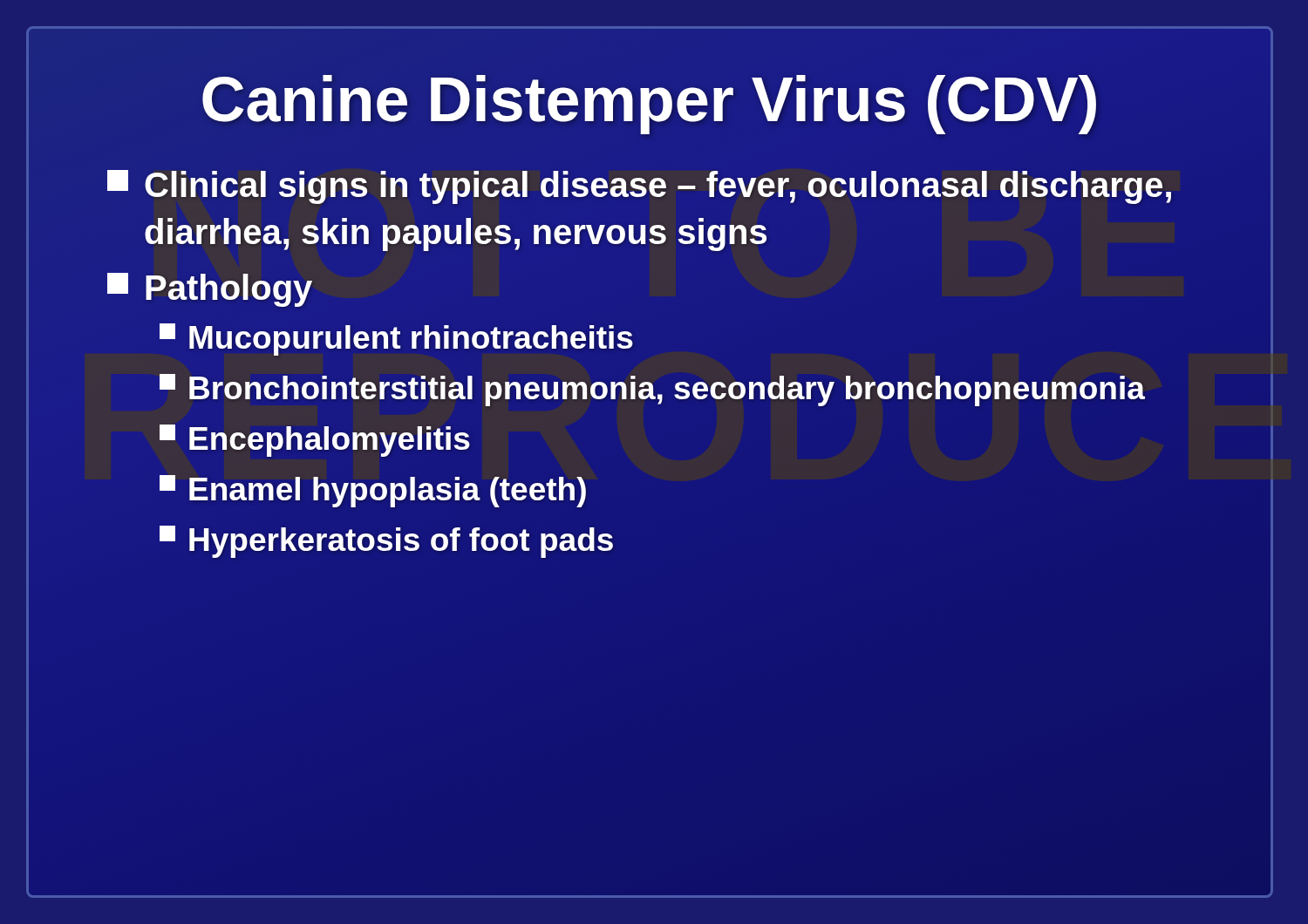
Task: Click on the list item that says "Mucopurulent rhinotracheitis"
Action: click(x=397, y=338)
